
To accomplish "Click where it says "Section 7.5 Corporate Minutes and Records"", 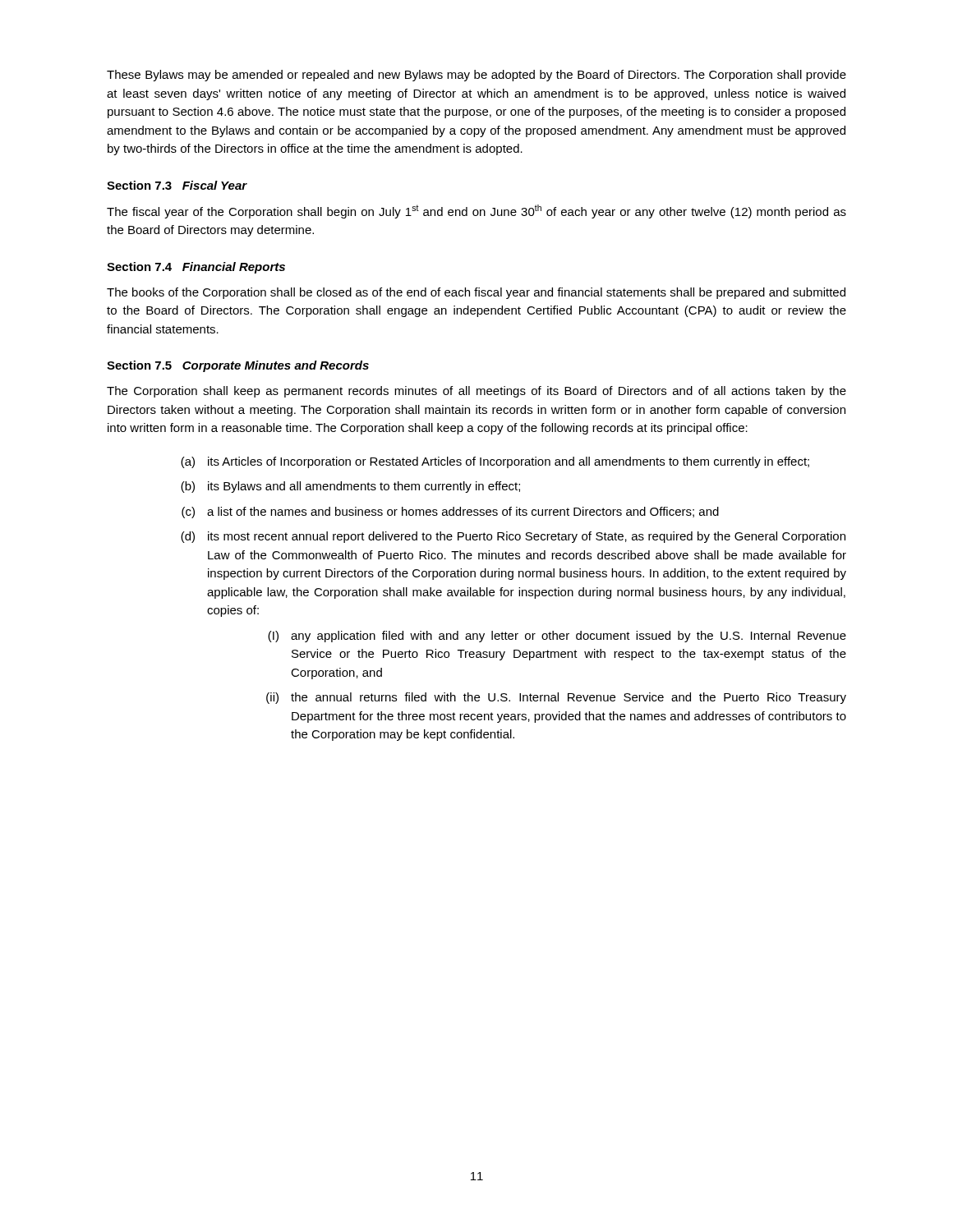I will pyautogui.click(x=238, y=365).
